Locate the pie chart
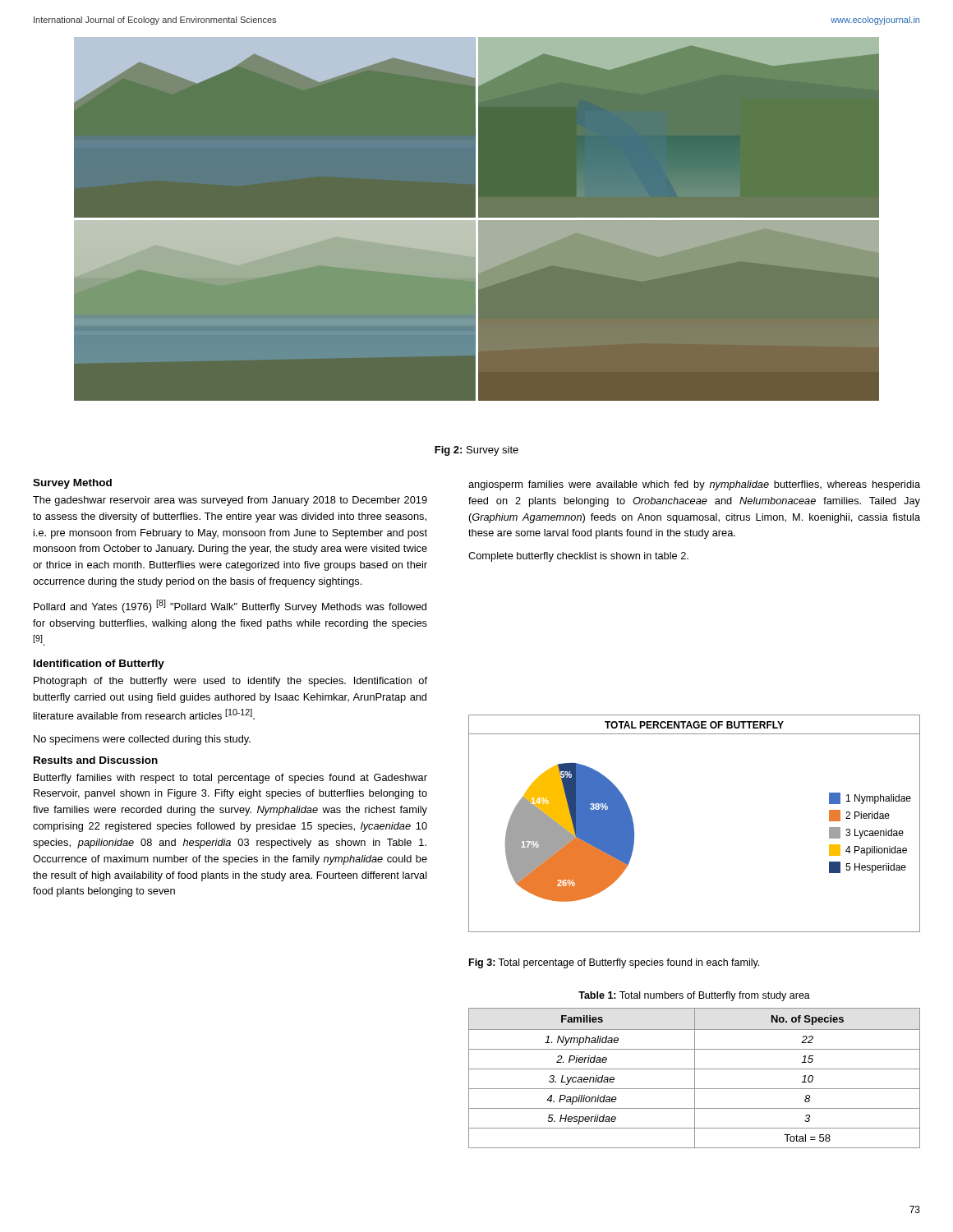 point(694,823)
